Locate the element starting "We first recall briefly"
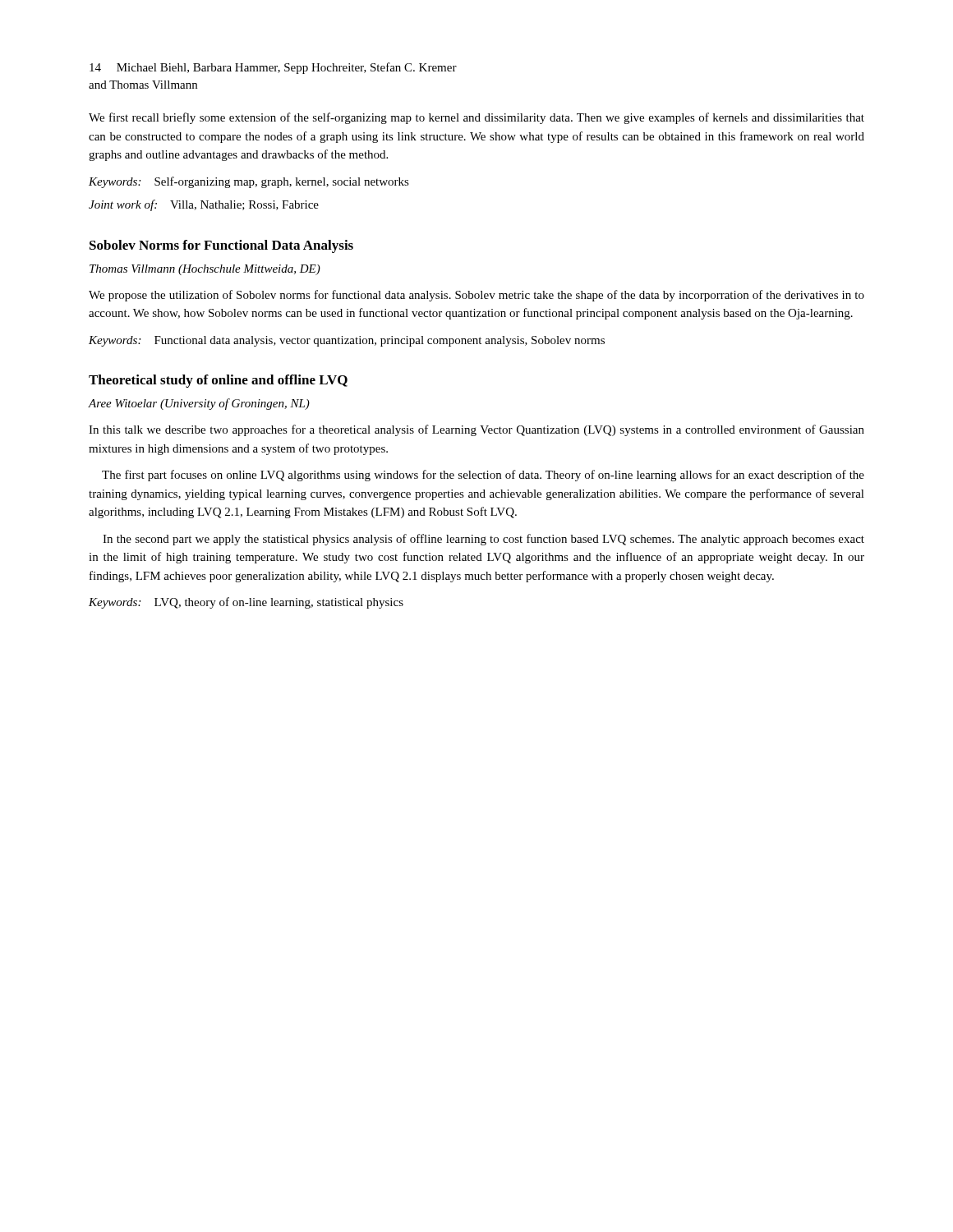This screenshot has width=953, height=1232. 476,136
